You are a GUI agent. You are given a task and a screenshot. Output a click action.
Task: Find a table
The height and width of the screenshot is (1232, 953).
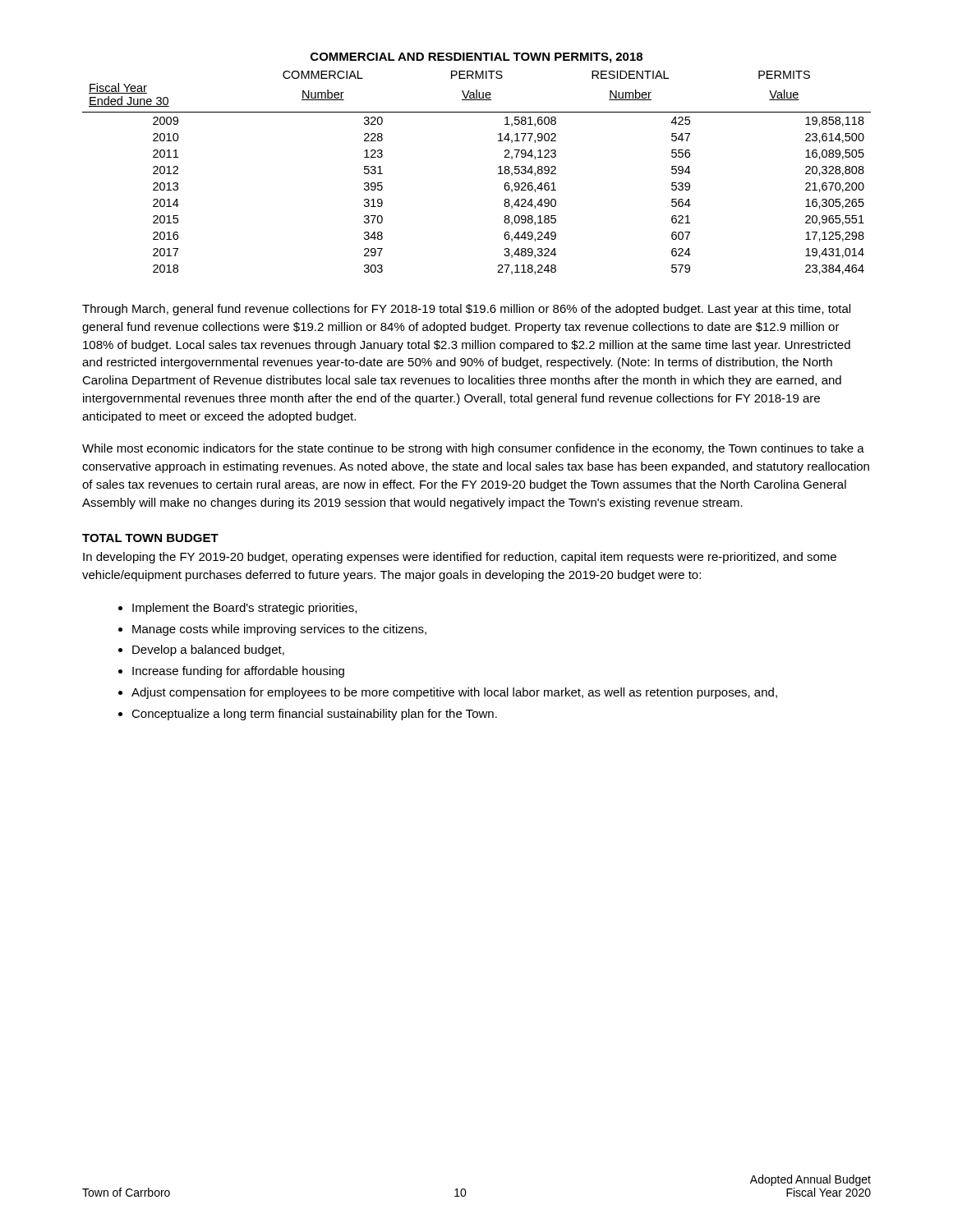[x=476, y=163]
